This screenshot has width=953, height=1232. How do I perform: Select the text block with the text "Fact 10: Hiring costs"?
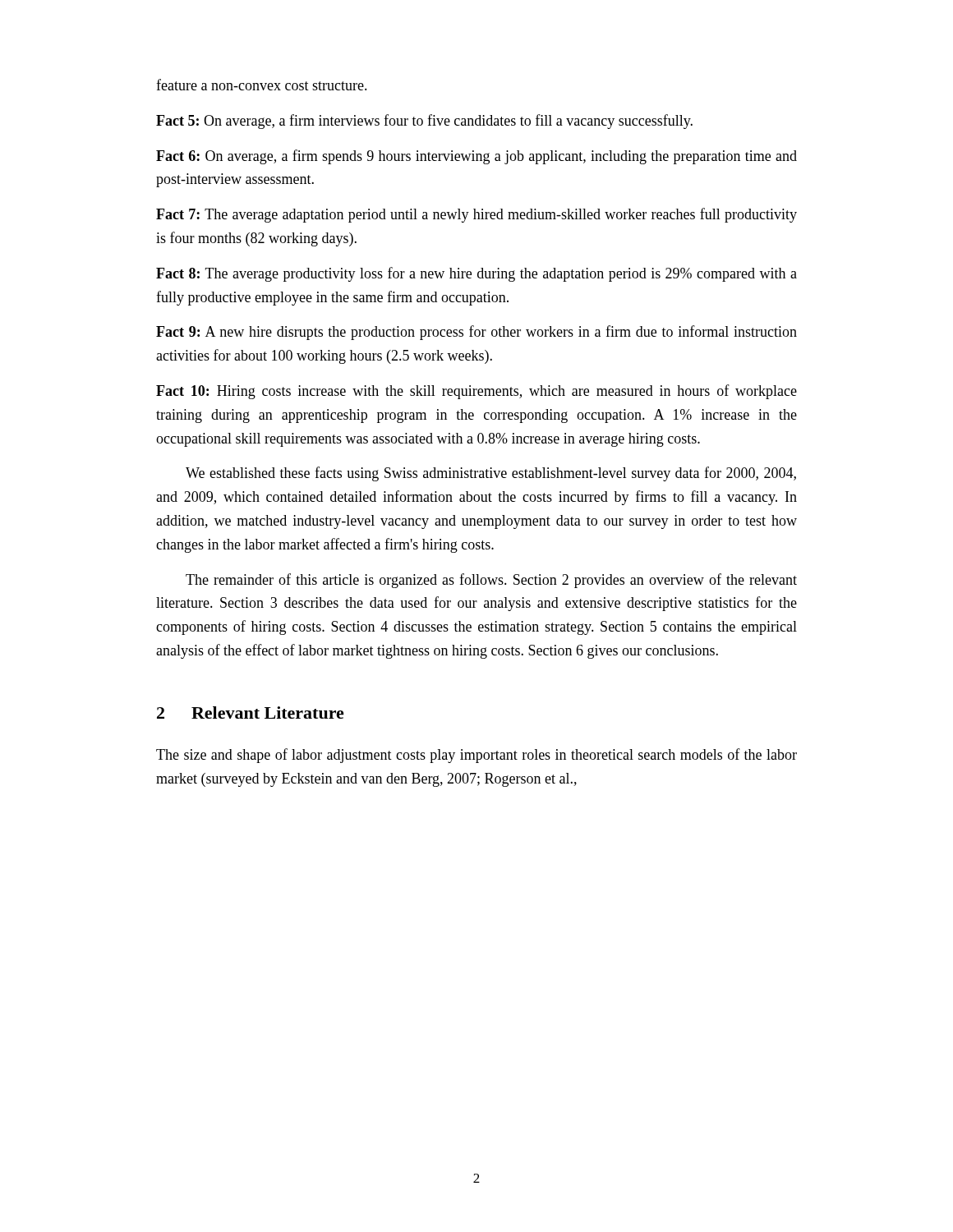pos(476,415)
